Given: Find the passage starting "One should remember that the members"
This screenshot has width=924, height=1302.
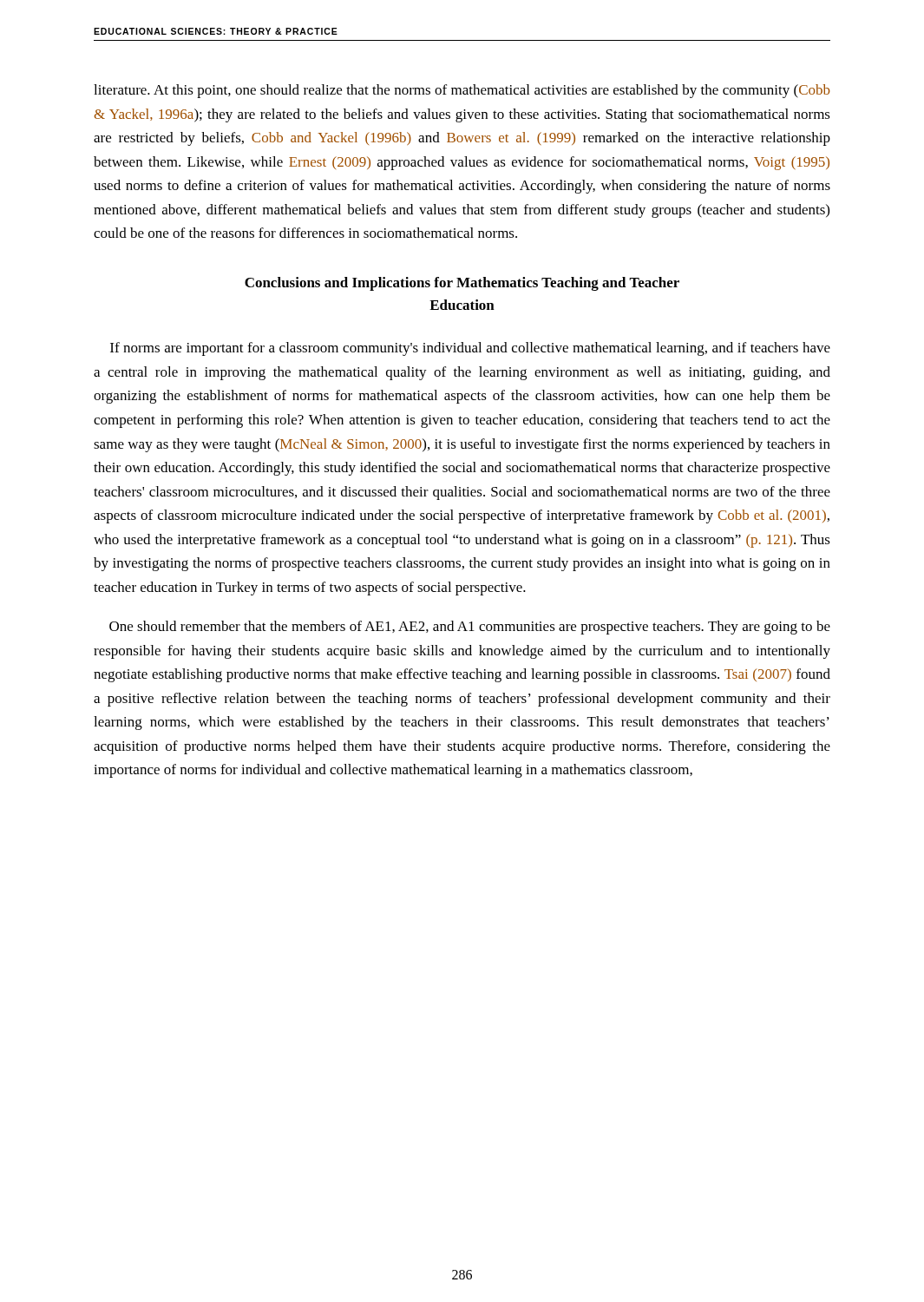Looking at the screenshot, I should (462, 698).
